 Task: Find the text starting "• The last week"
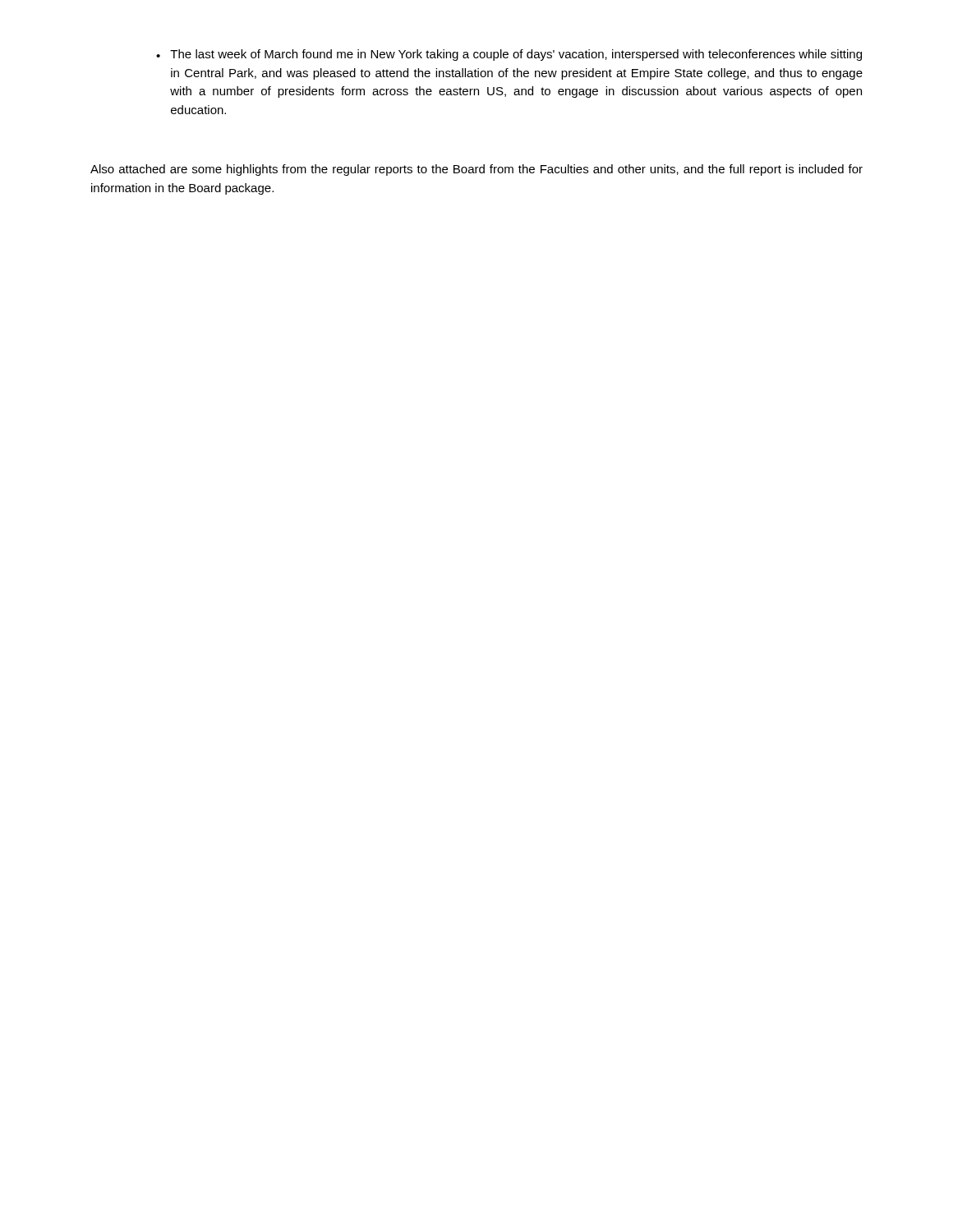[509, 82]
